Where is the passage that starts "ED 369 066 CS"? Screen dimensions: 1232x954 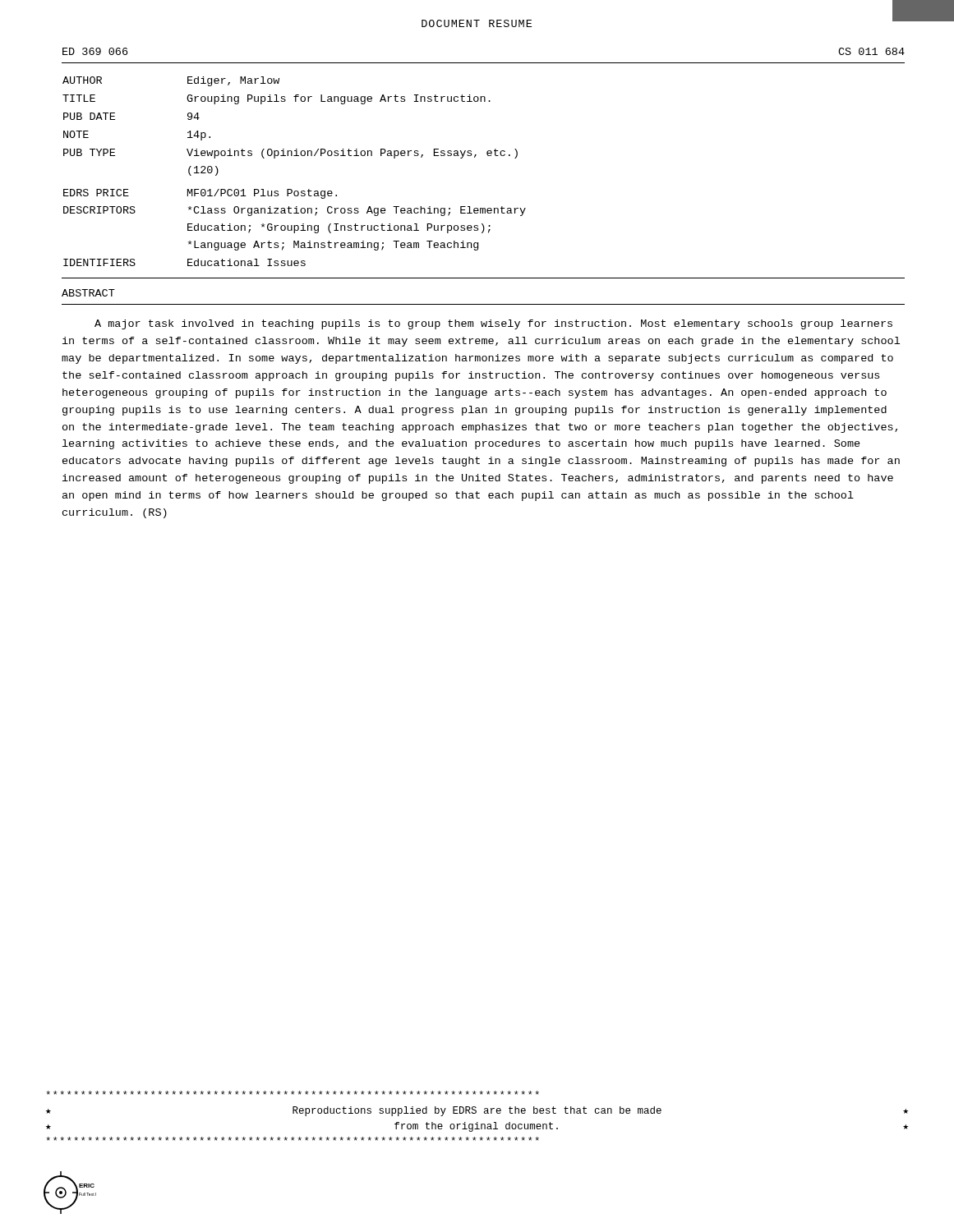tap(483, 52)
